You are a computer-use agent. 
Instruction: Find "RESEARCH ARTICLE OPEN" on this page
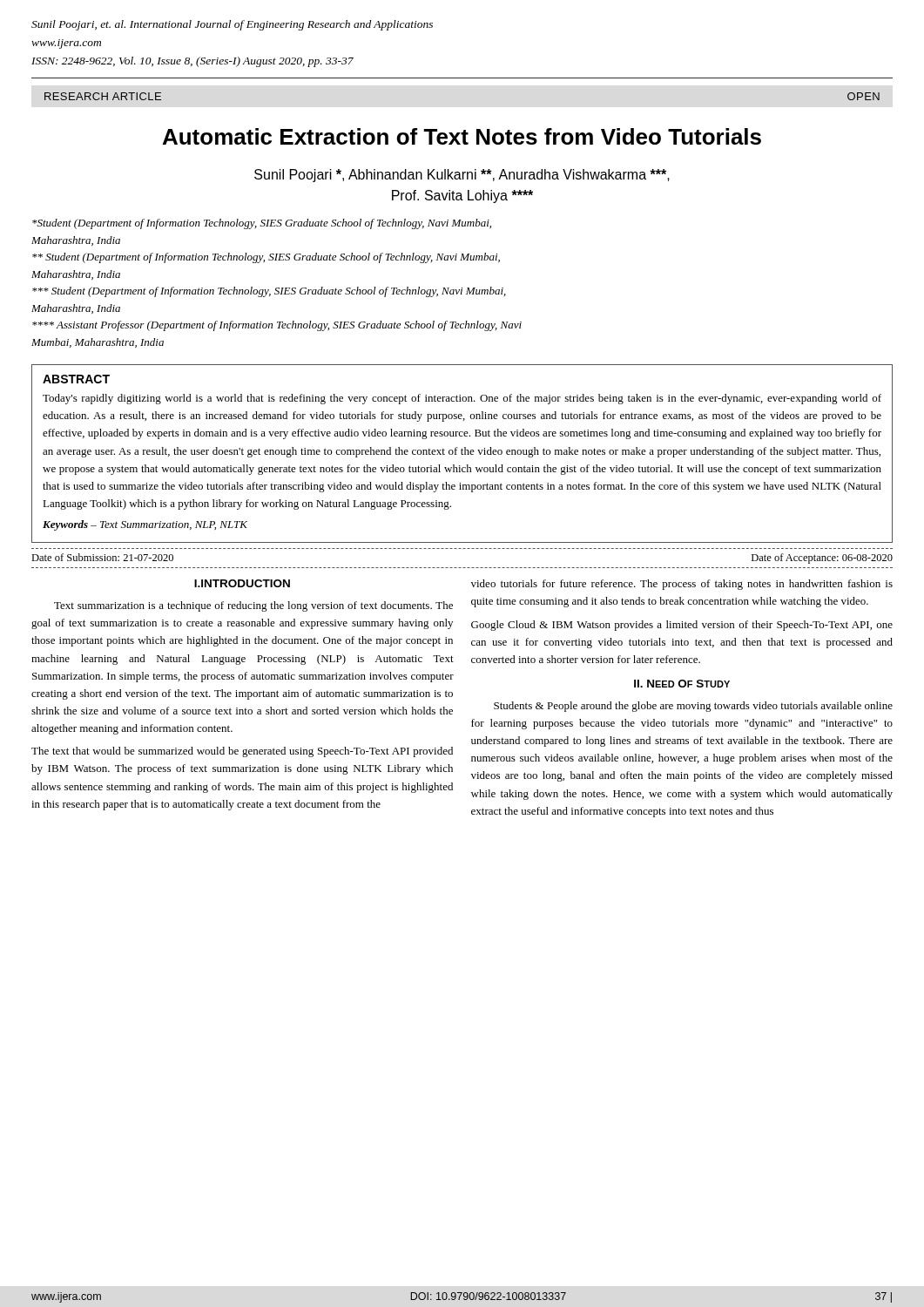(x=104, y=96)
